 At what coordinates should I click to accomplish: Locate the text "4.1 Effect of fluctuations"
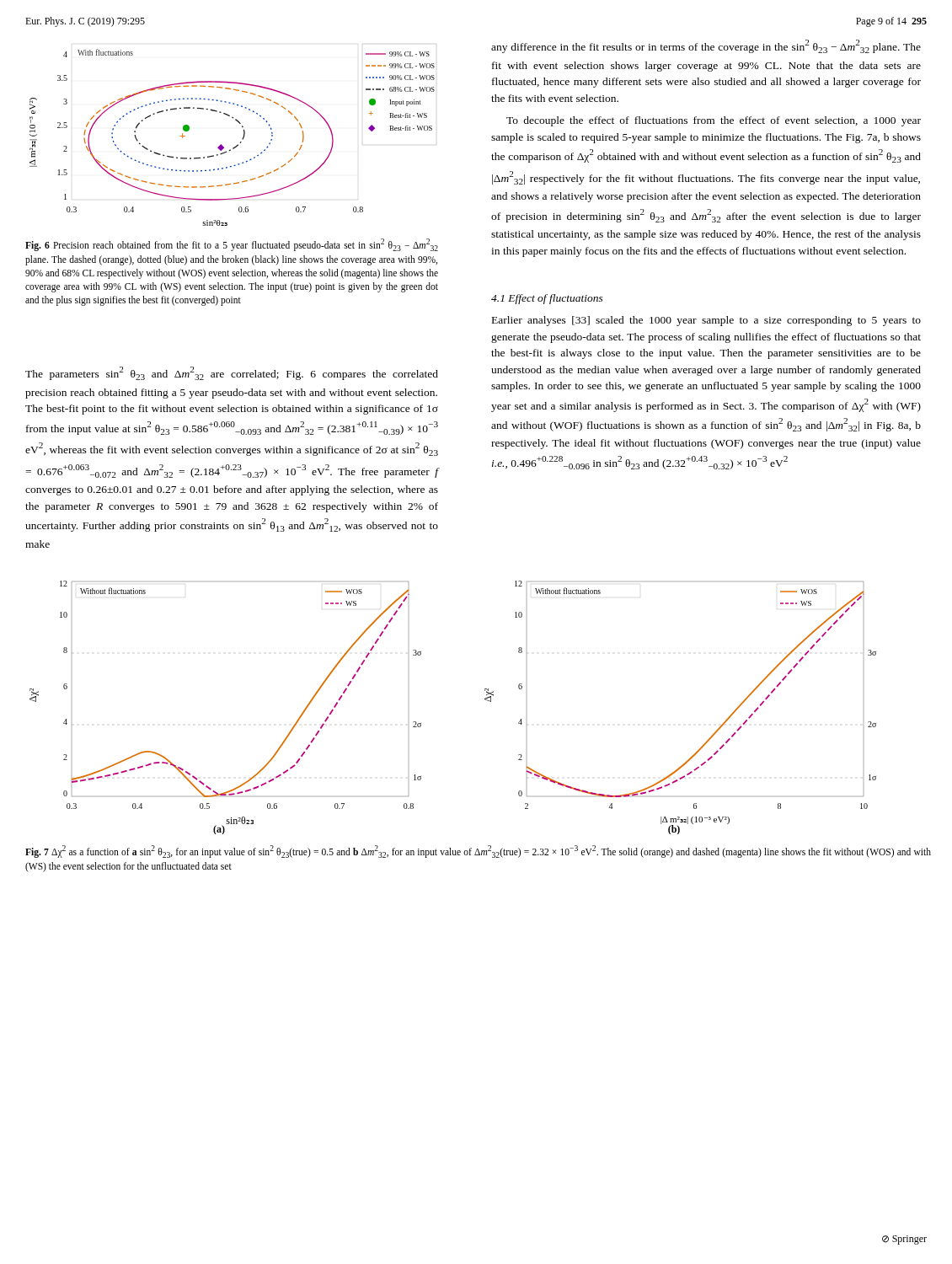pyautogui.click(x=547, y=298)
